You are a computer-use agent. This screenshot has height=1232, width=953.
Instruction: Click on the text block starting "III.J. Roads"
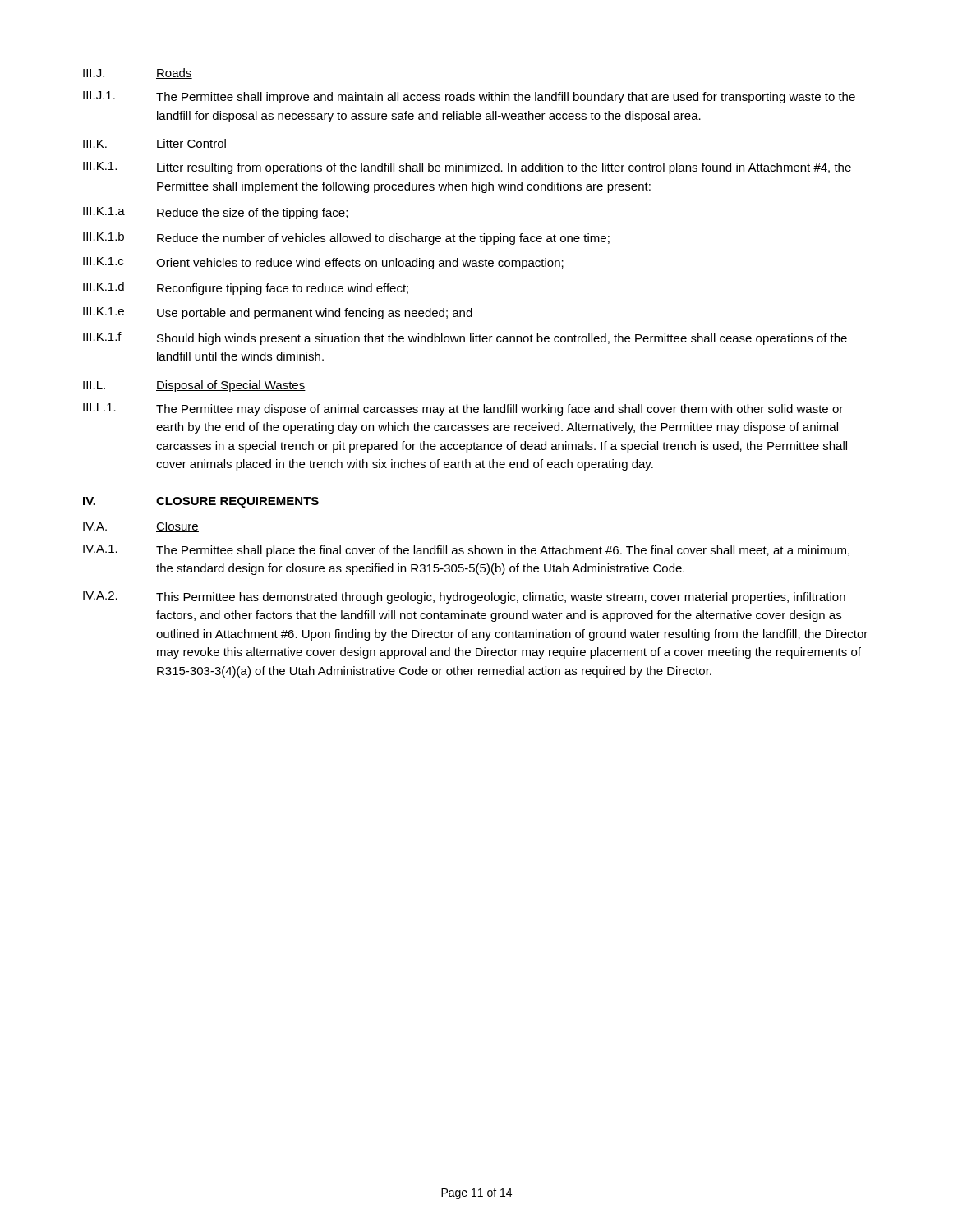90,74
